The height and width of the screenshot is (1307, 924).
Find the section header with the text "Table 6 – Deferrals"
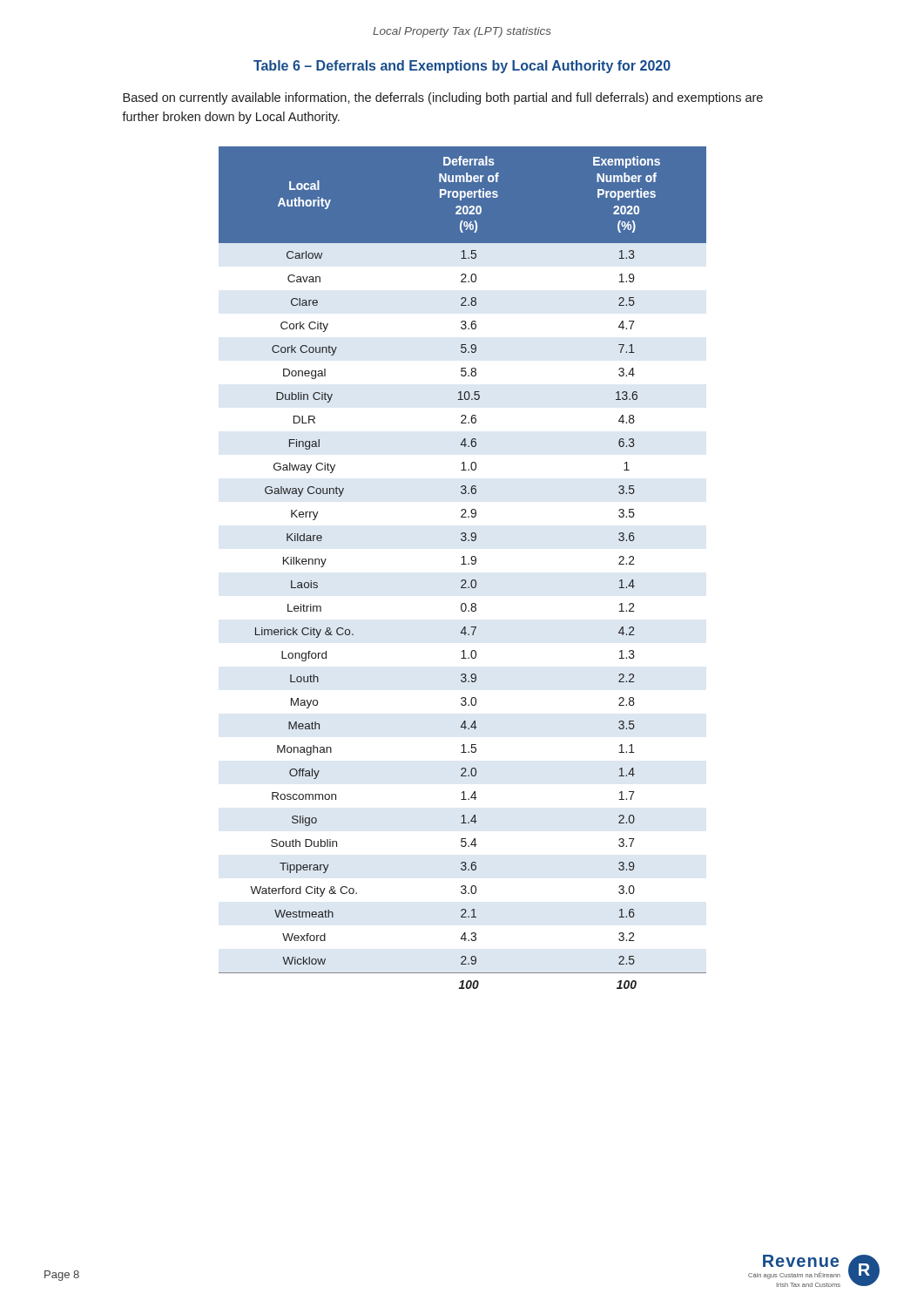pyautogui.click(x=462, y=66)
